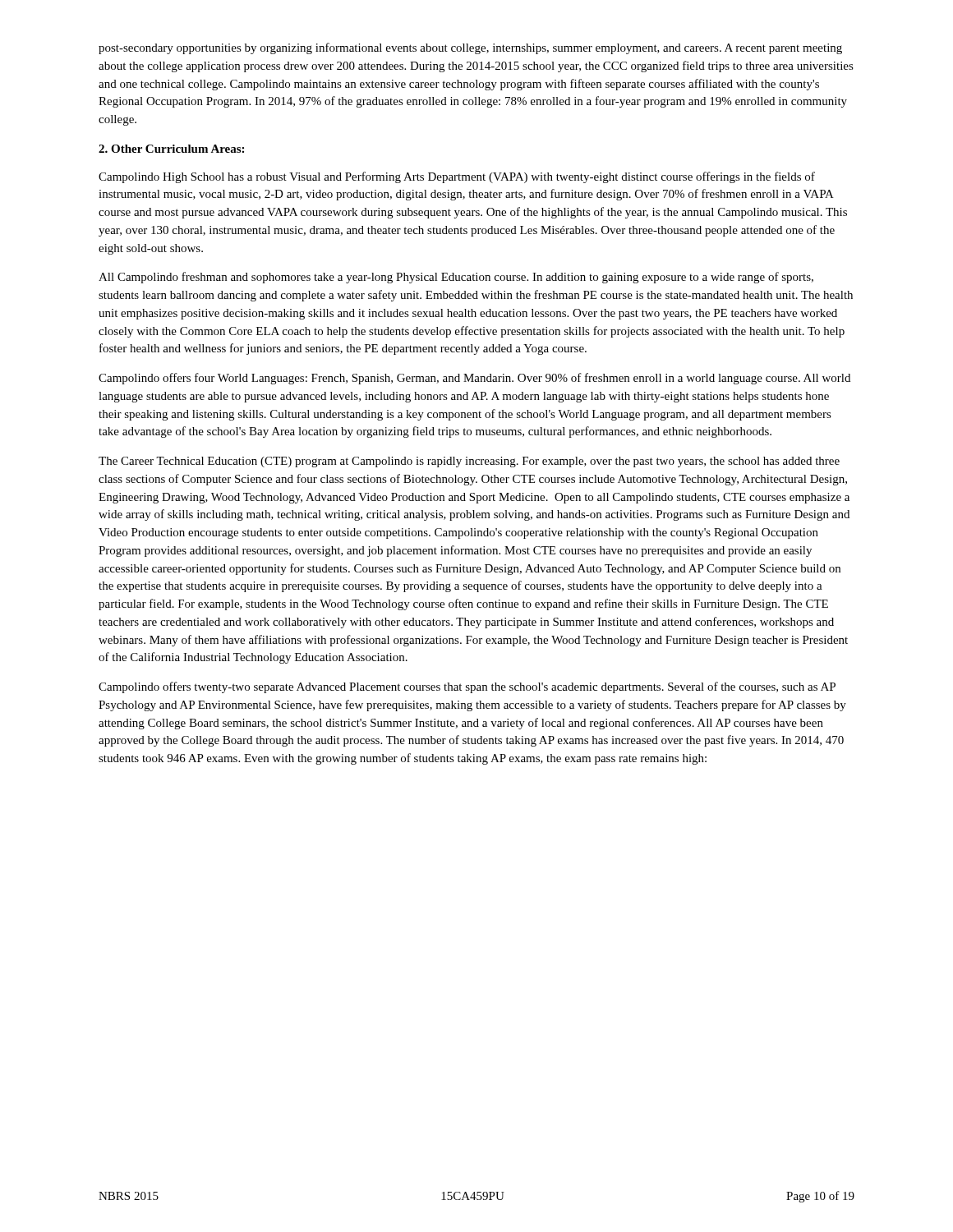
Task: Point to the text starting "Campolindo offers four World Languages: French,"
Action: [x=476, y=405]
